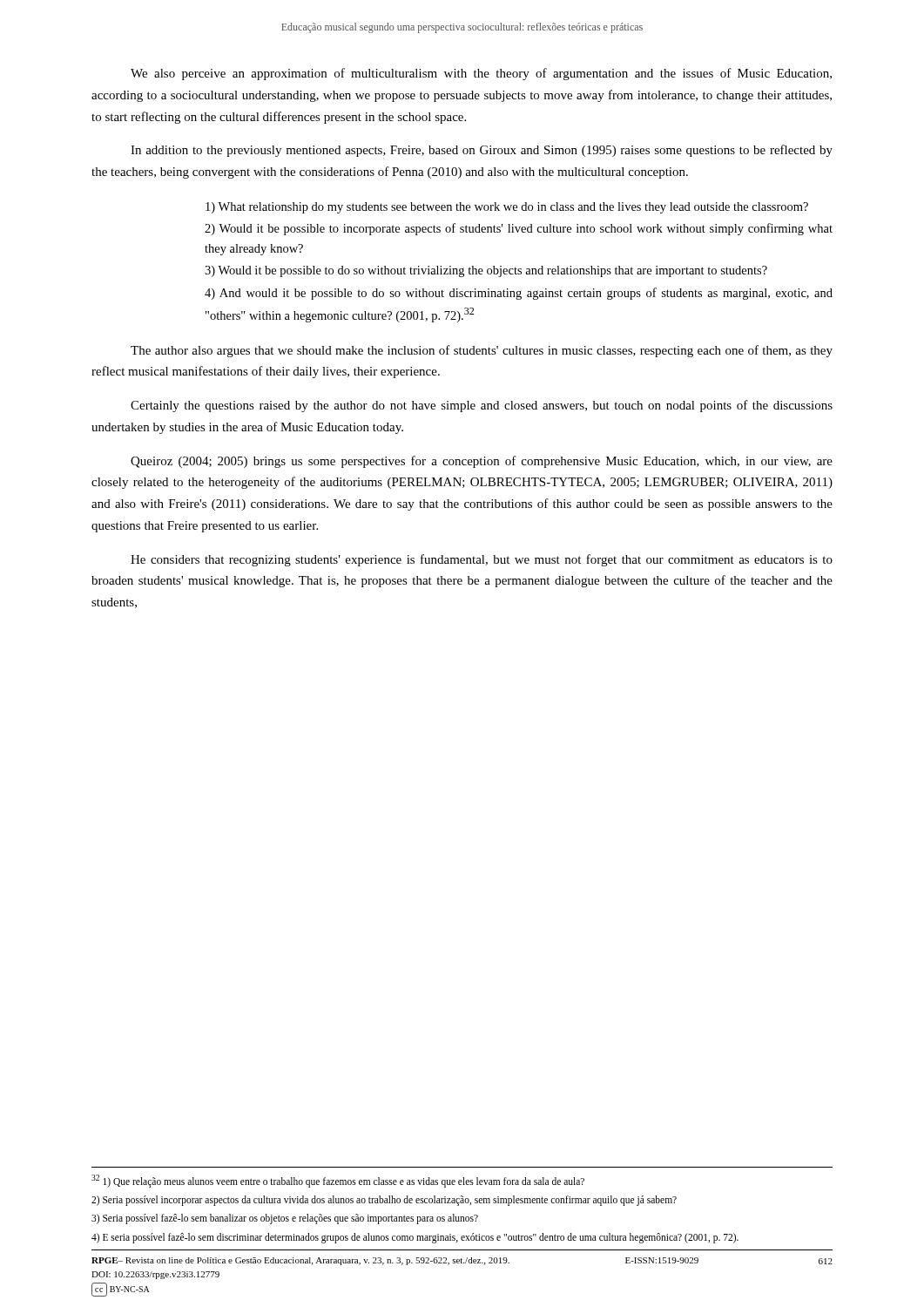The image size is (924, 1307).
Task: Locate the block of text that opens with "2) Would it be possible to incorporate"
Action: pyautogui.click(x=519, y=239)
